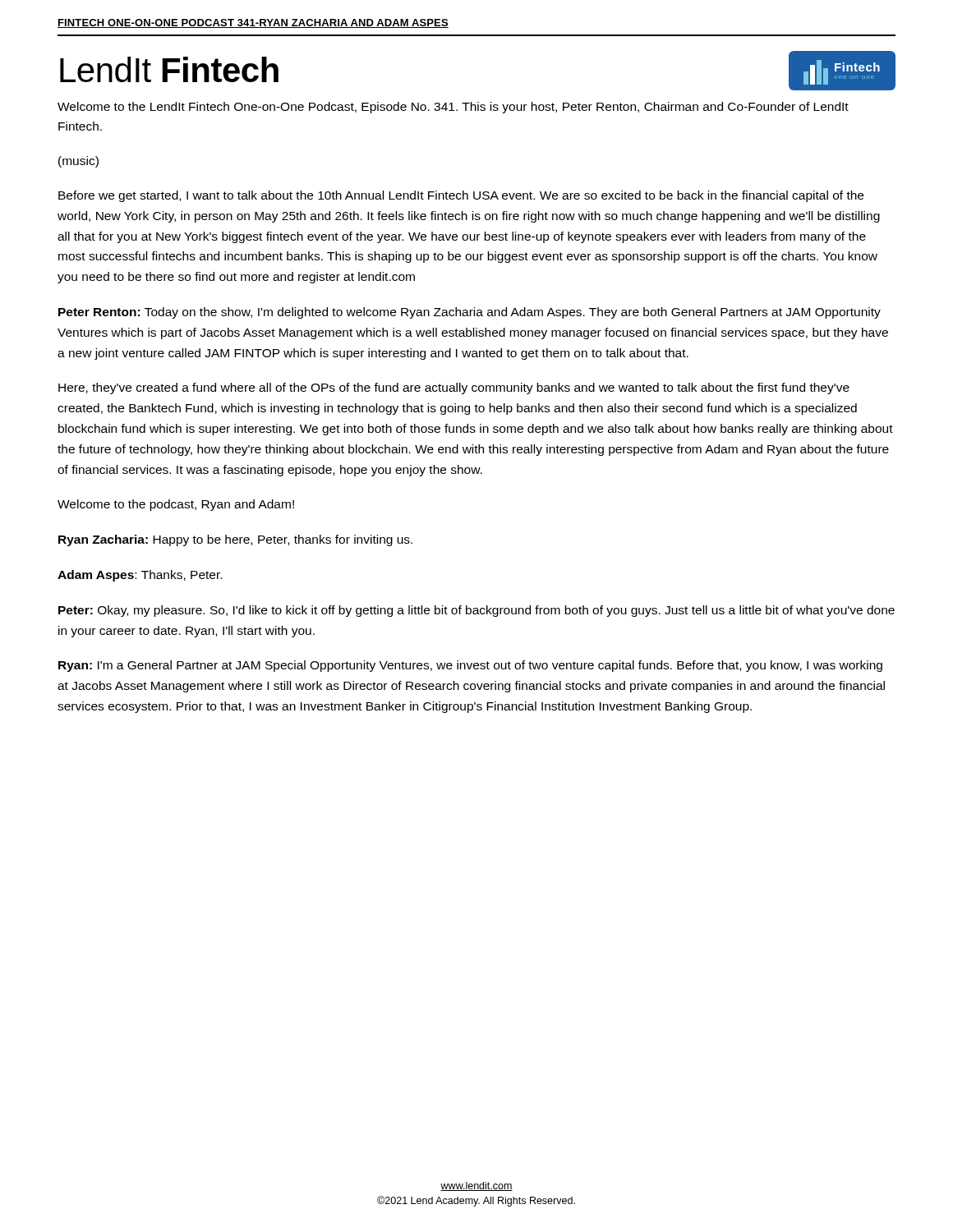Find "Adam Aspes: Thanks, Peter." on this page
The image size is (953, 1232).
click(140, 575)
